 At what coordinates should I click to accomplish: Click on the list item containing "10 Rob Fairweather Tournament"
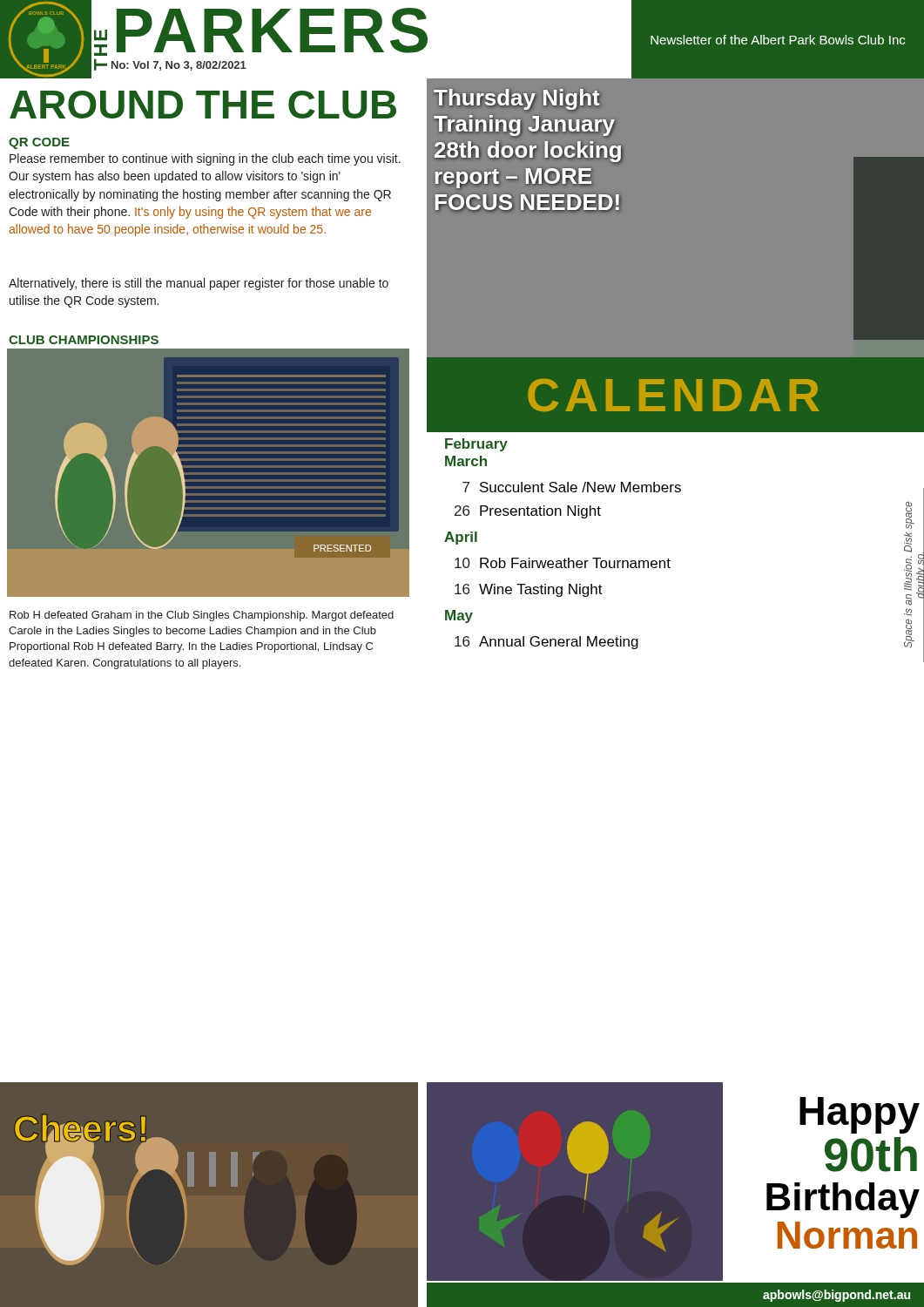tap(662, 563)
